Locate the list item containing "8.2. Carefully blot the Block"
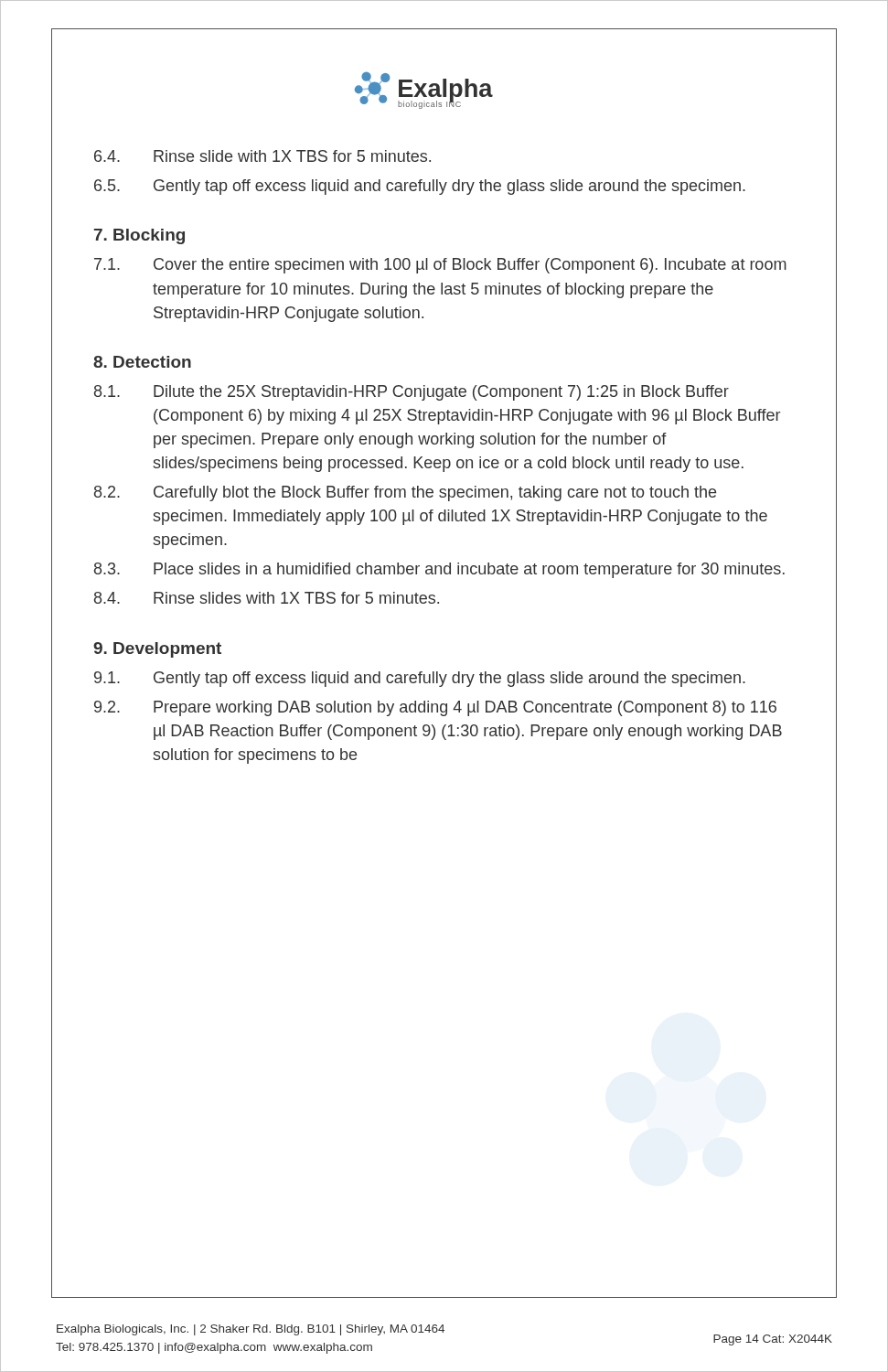The height and width of the screenshot is (1372, 888). tap(444, 516)
